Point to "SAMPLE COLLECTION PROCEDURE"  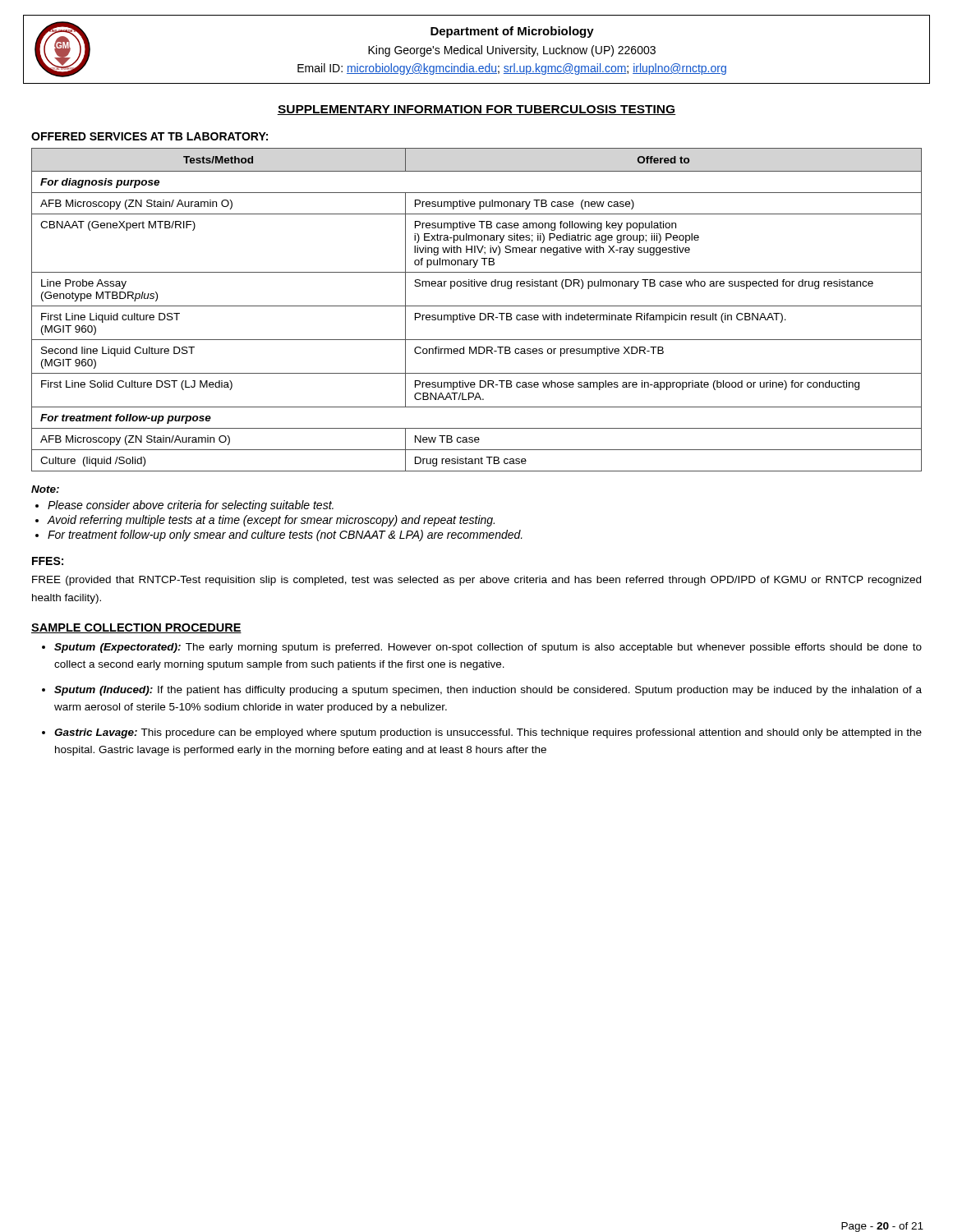tap(136, 628)
